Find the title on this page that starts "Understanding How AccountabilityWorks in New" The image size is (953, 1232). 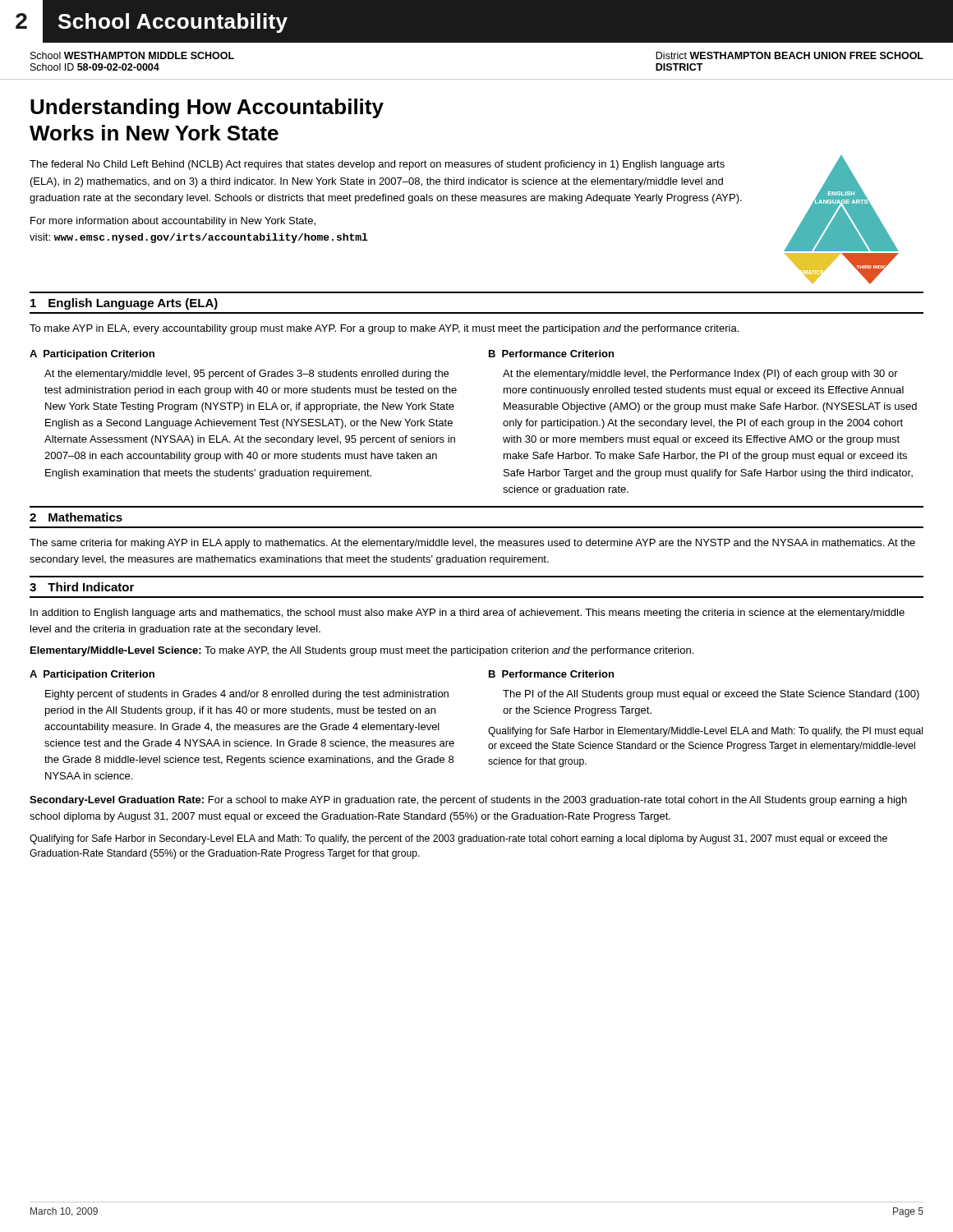[x=207, y=120]
